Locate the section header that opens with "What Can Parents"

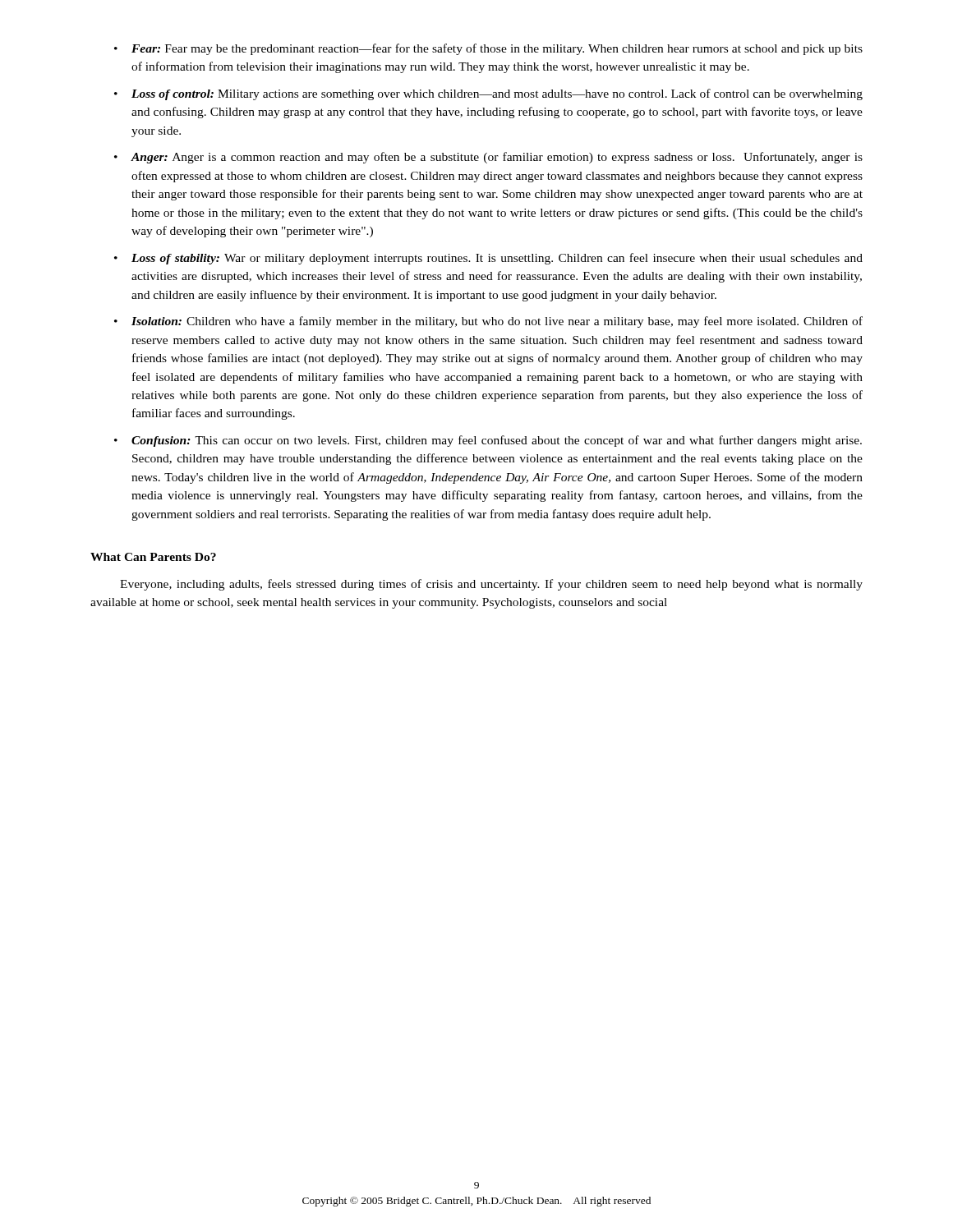click(x=153, y=557)
